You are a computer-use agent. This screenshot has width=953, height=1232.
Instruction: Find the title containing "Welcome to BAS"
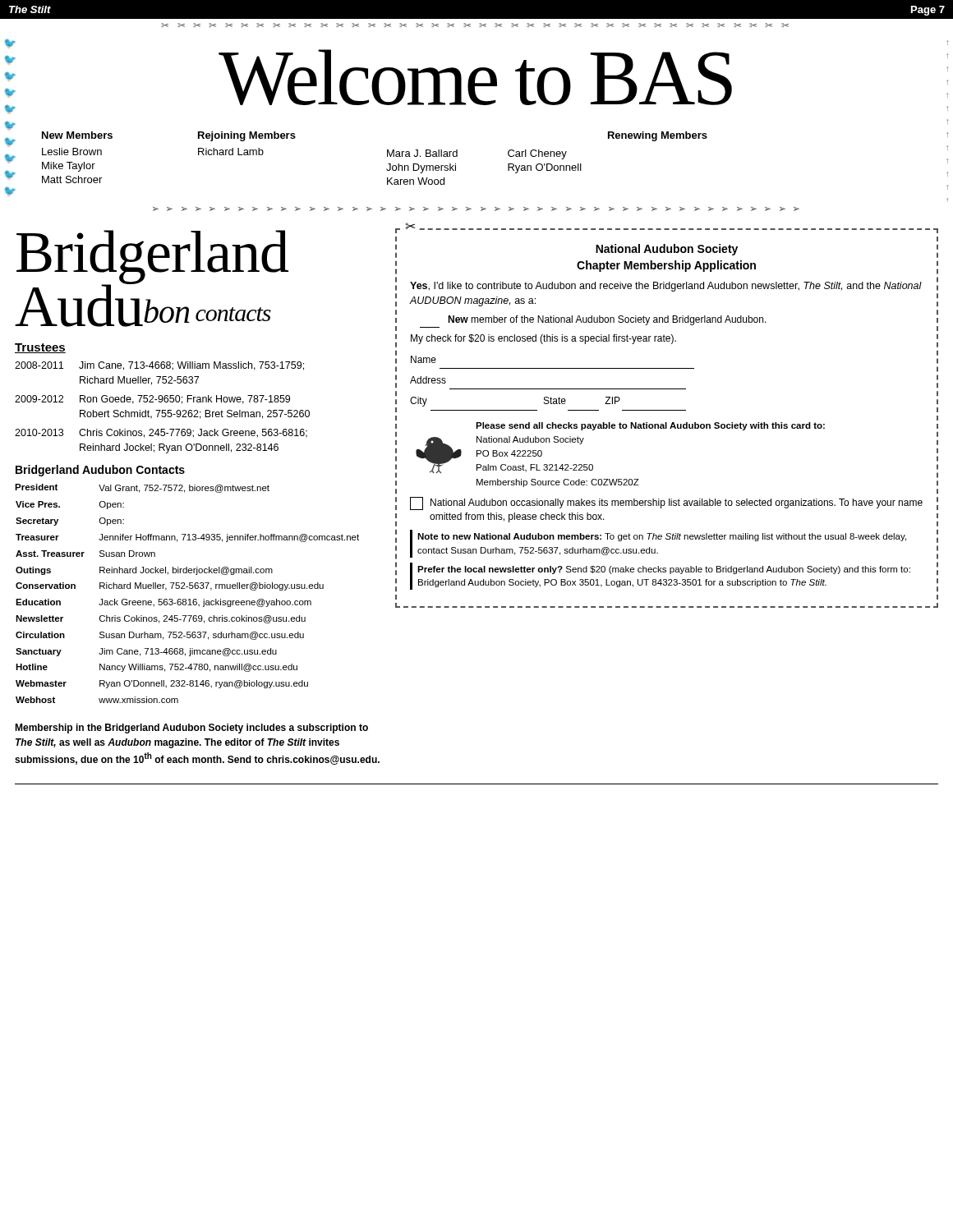(476, 78)
